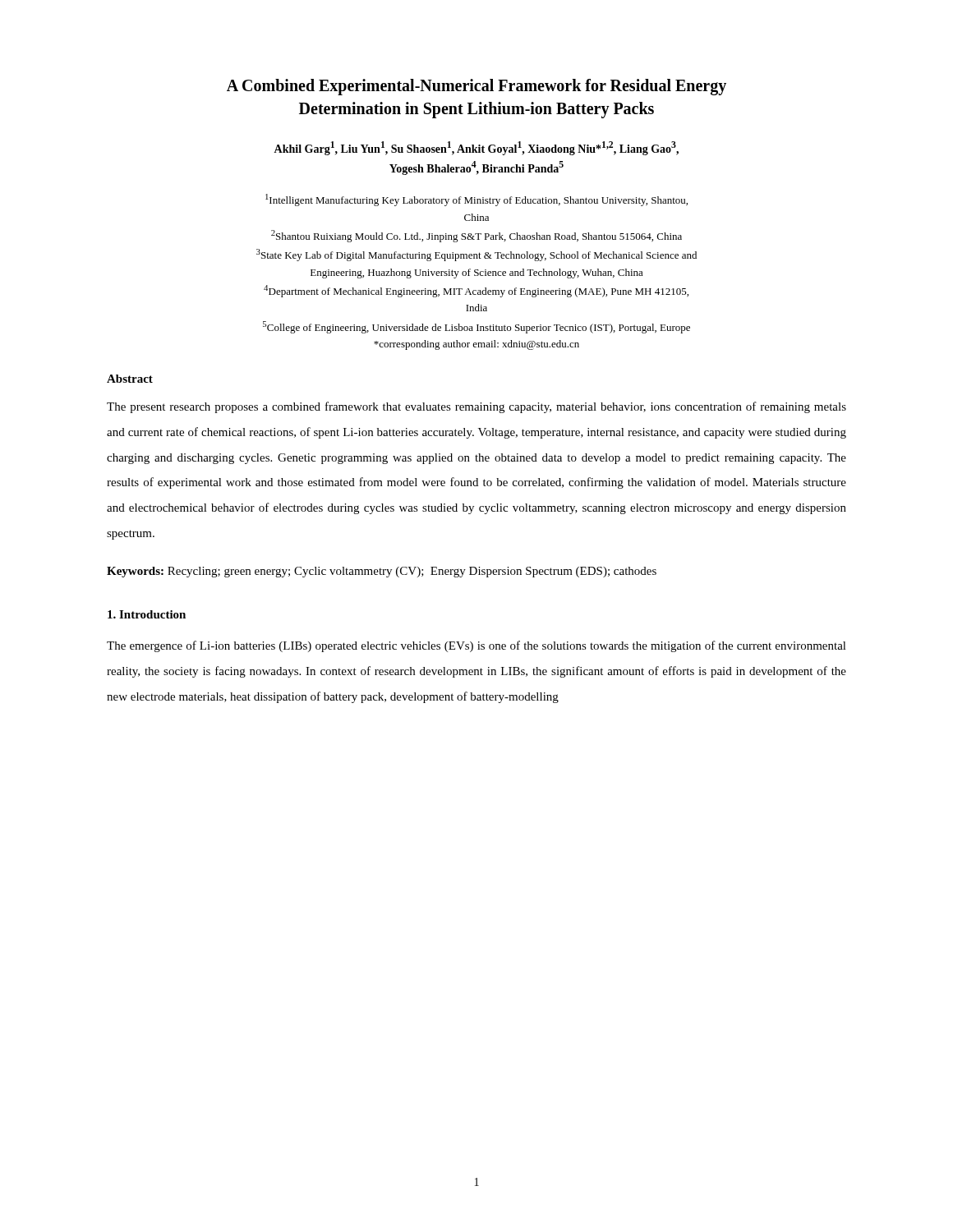Find the text block starting "A Combined Experimental-Numerical Framework for"

point(476,97)
